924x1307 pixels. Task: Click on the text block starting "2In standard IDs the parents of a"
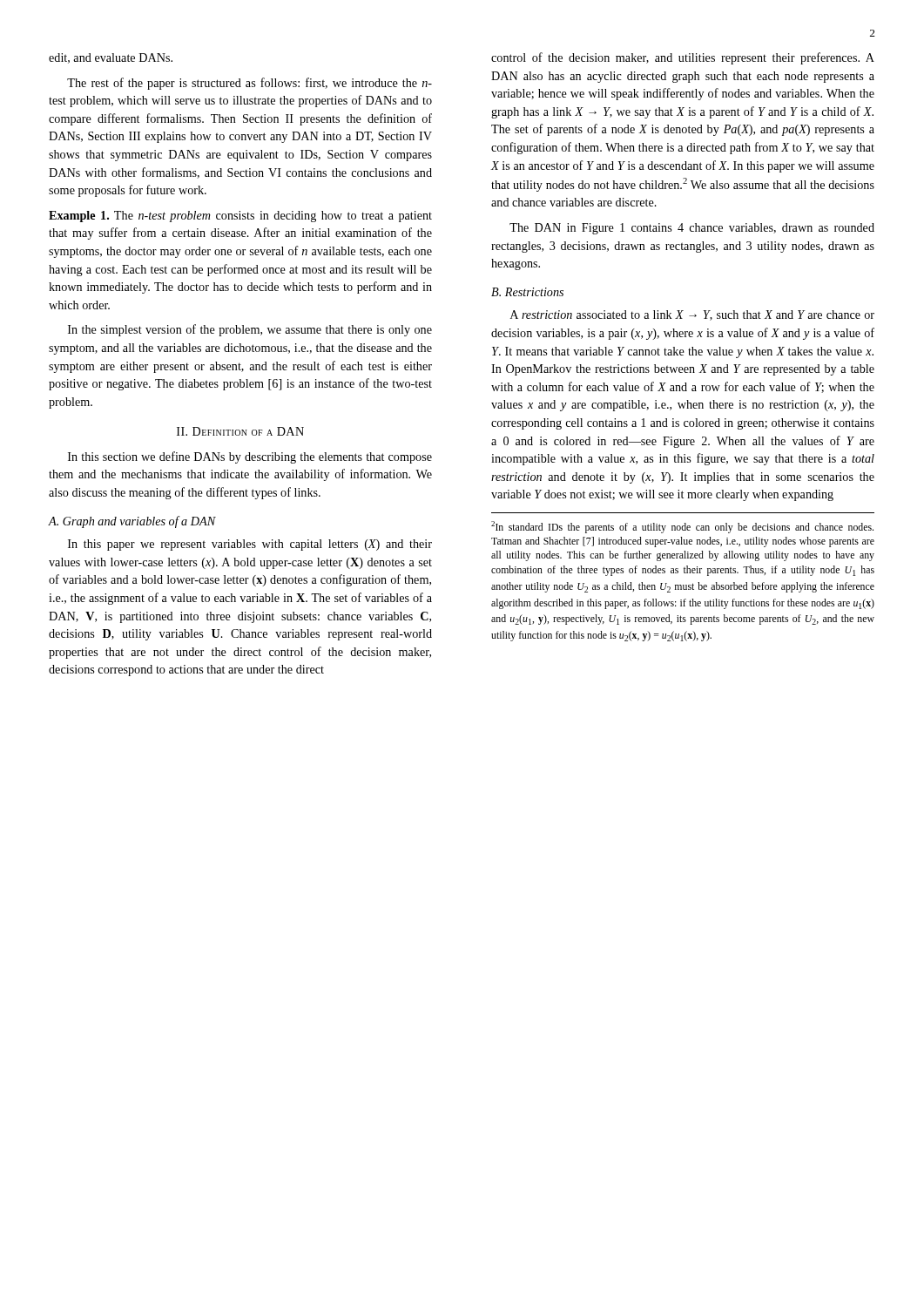pyautogui.click(x=683, y=579)
